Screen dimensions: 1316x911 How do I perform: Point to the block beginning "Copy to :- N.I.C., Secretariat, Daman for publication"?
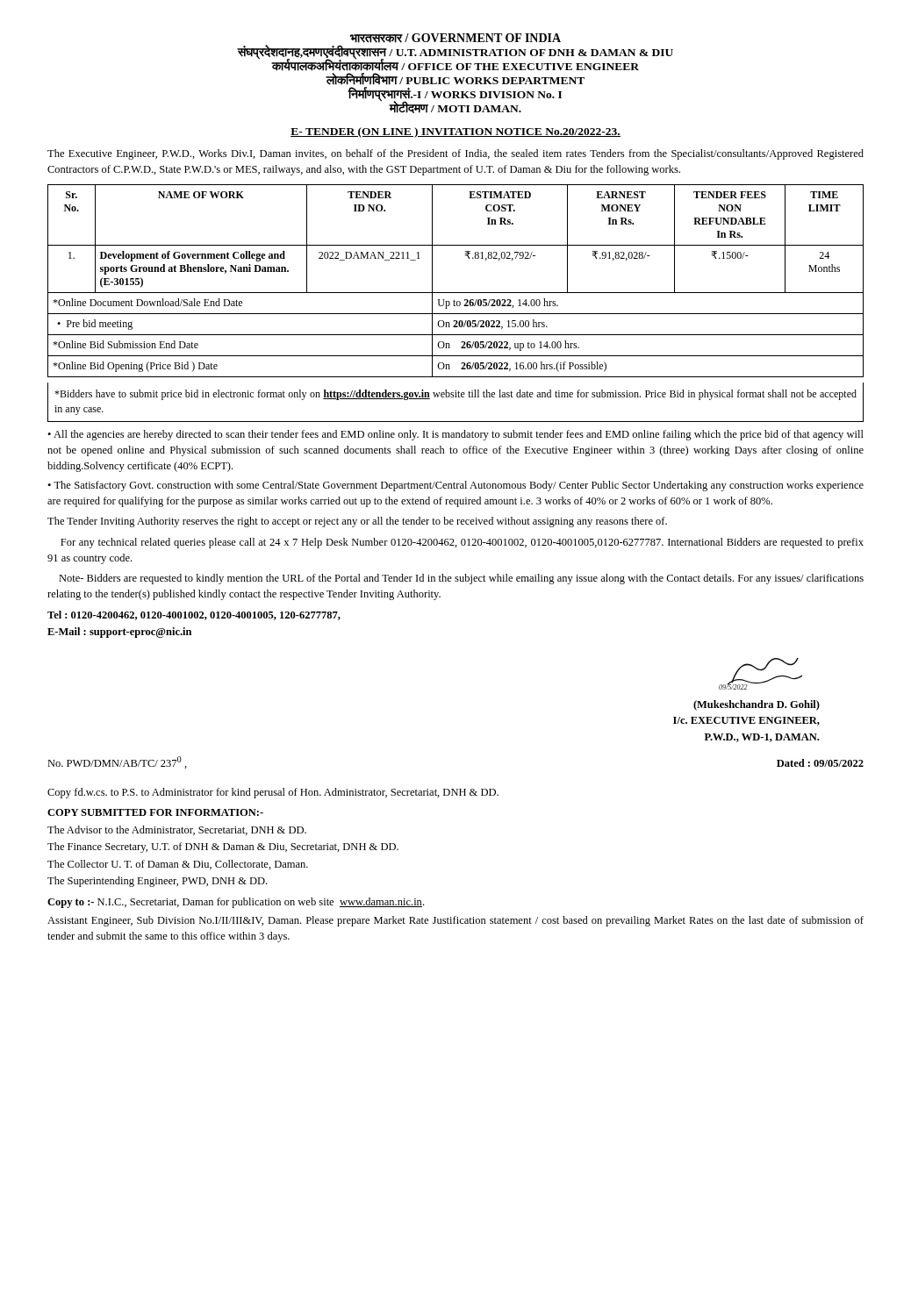[236, 901]
